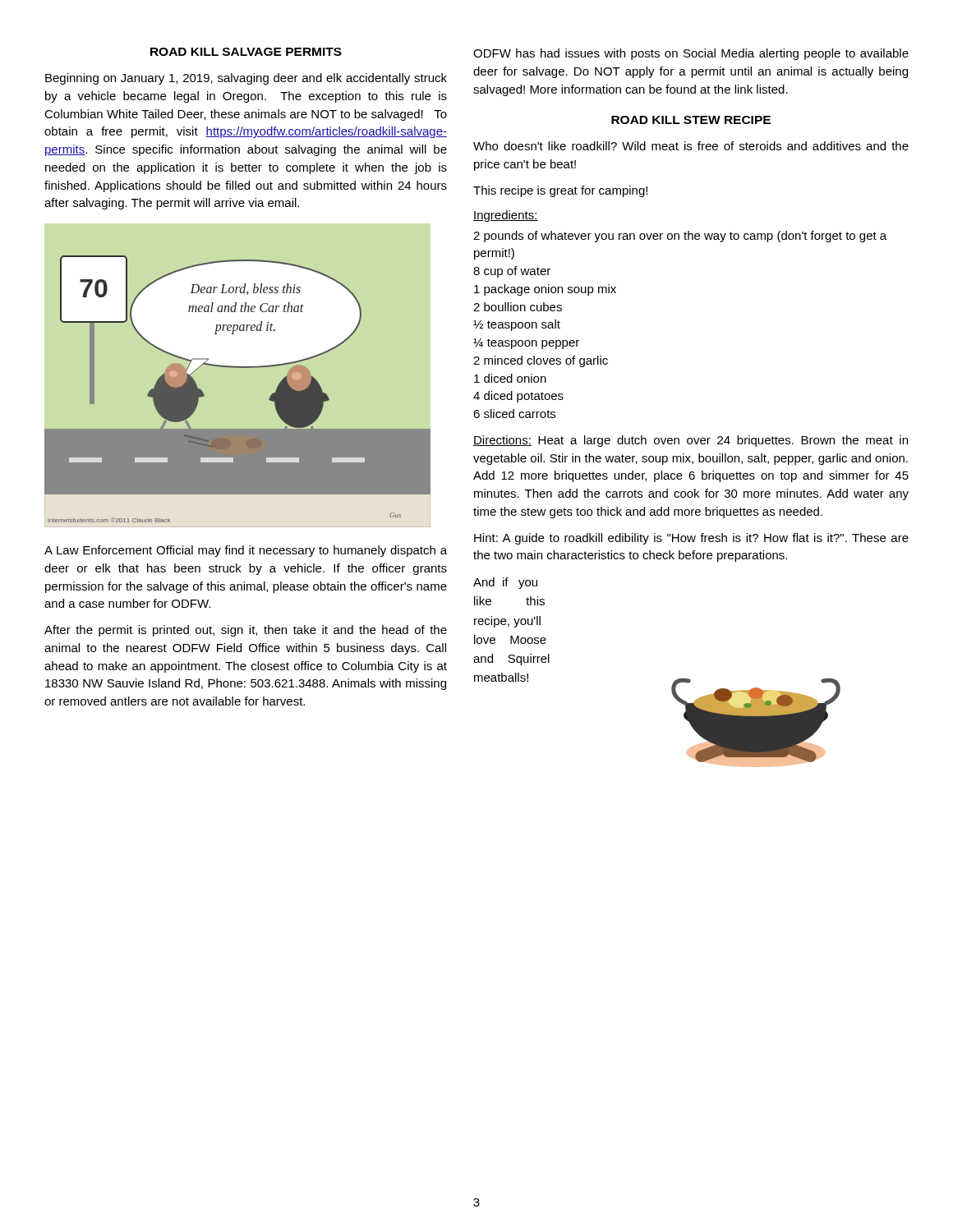
Task: Point to the passage starting "ROAD KILL SALVAGE PERMITS"
Action: point(246,51)
